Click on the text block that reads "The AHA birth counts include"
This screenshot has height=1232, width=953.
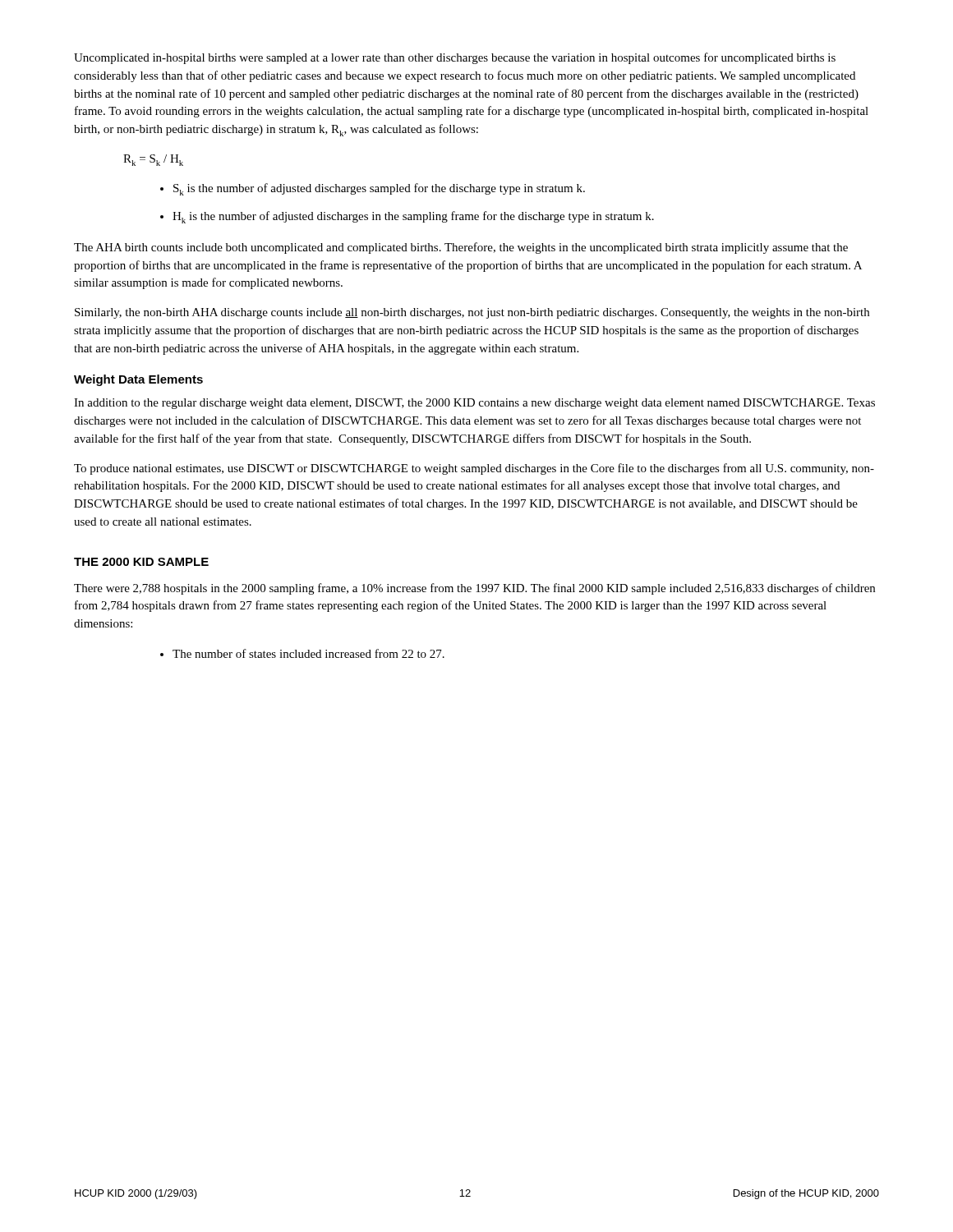[x=468, y=265]
